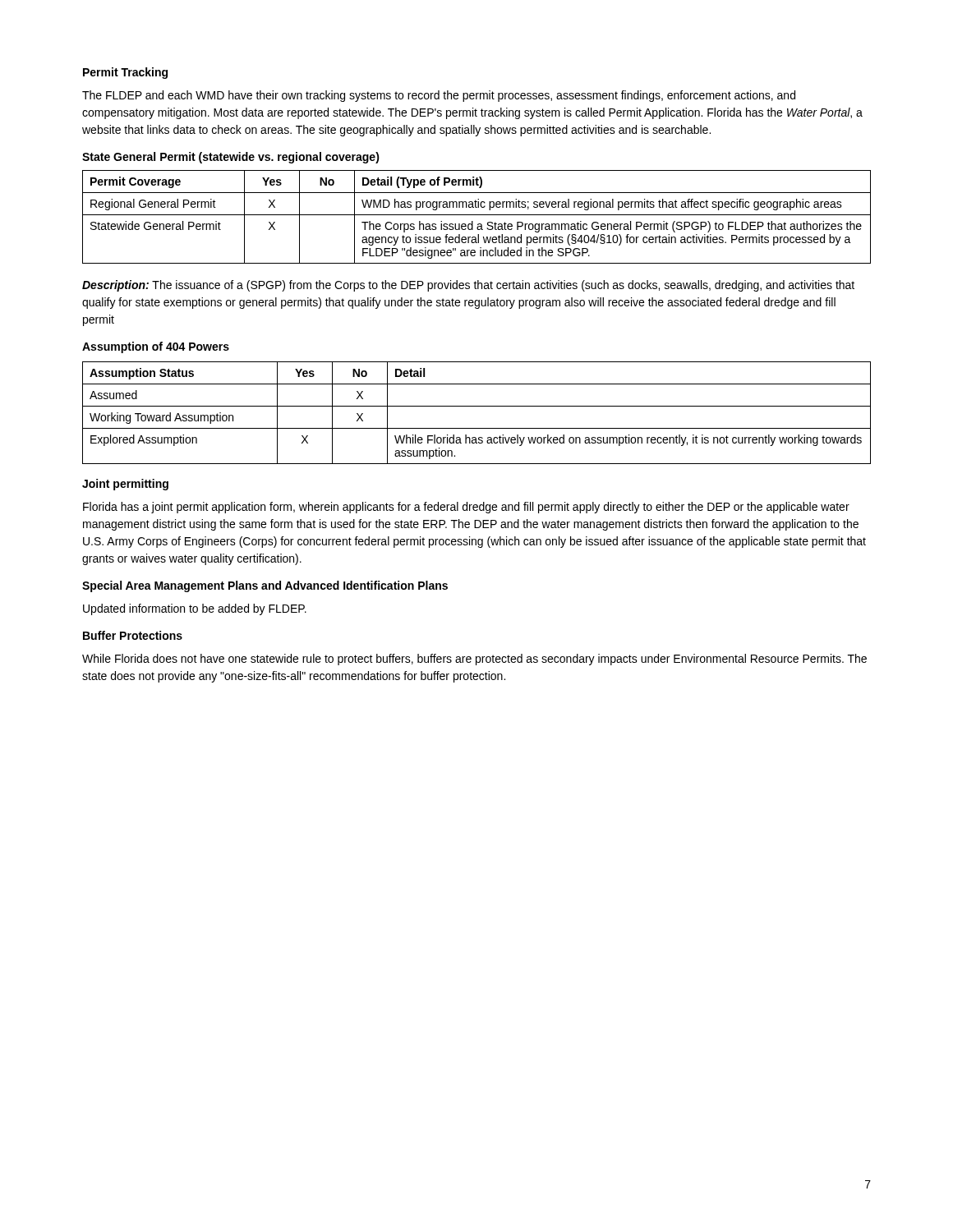Click on the section header with the text "Joint permitting"
This screenshot has height=1232, width=953.
coord(126,484)
